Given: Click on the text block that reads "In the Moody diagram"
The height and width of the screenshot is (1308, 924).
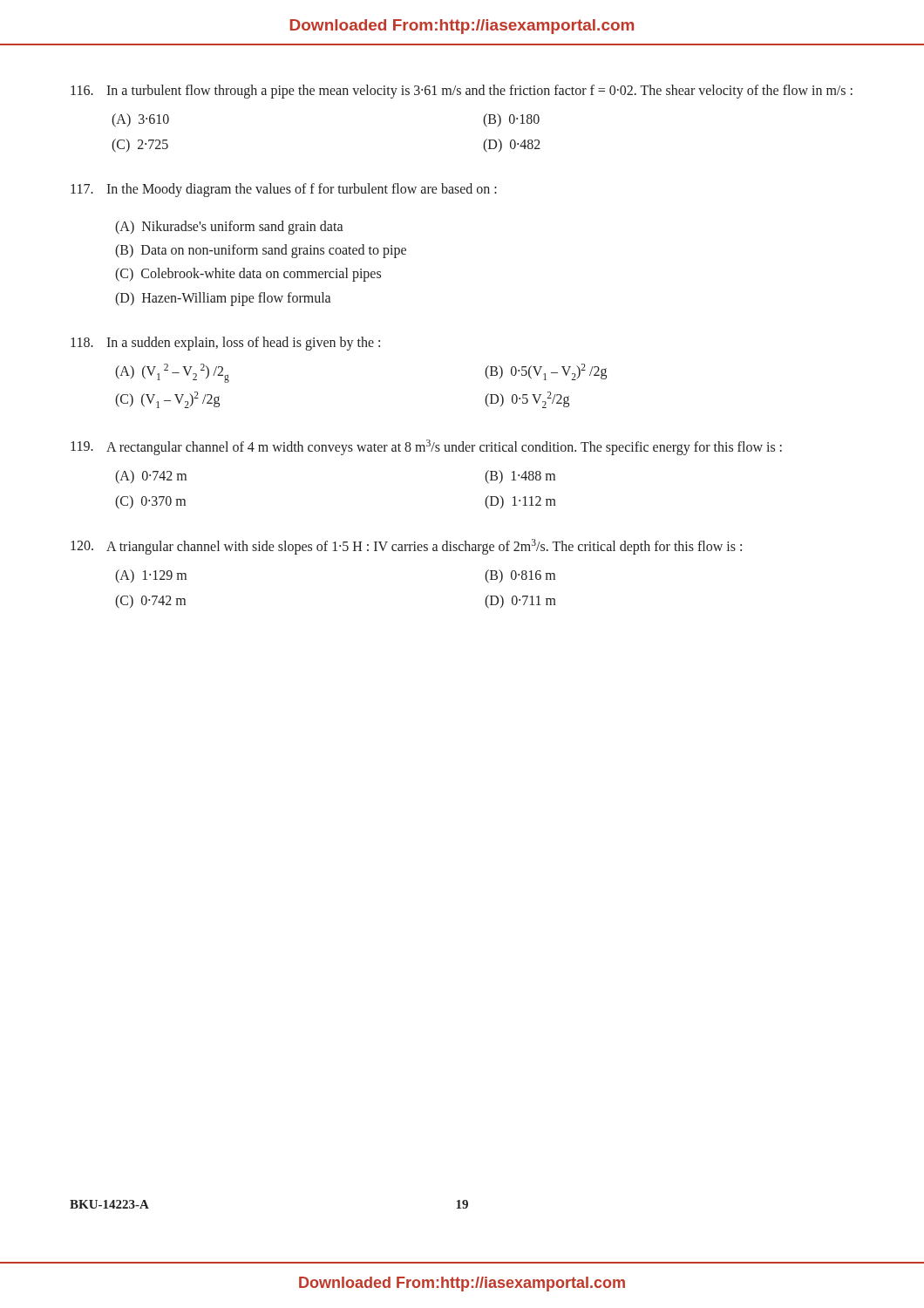Looking at the screenshot, I should pos(284,190).
